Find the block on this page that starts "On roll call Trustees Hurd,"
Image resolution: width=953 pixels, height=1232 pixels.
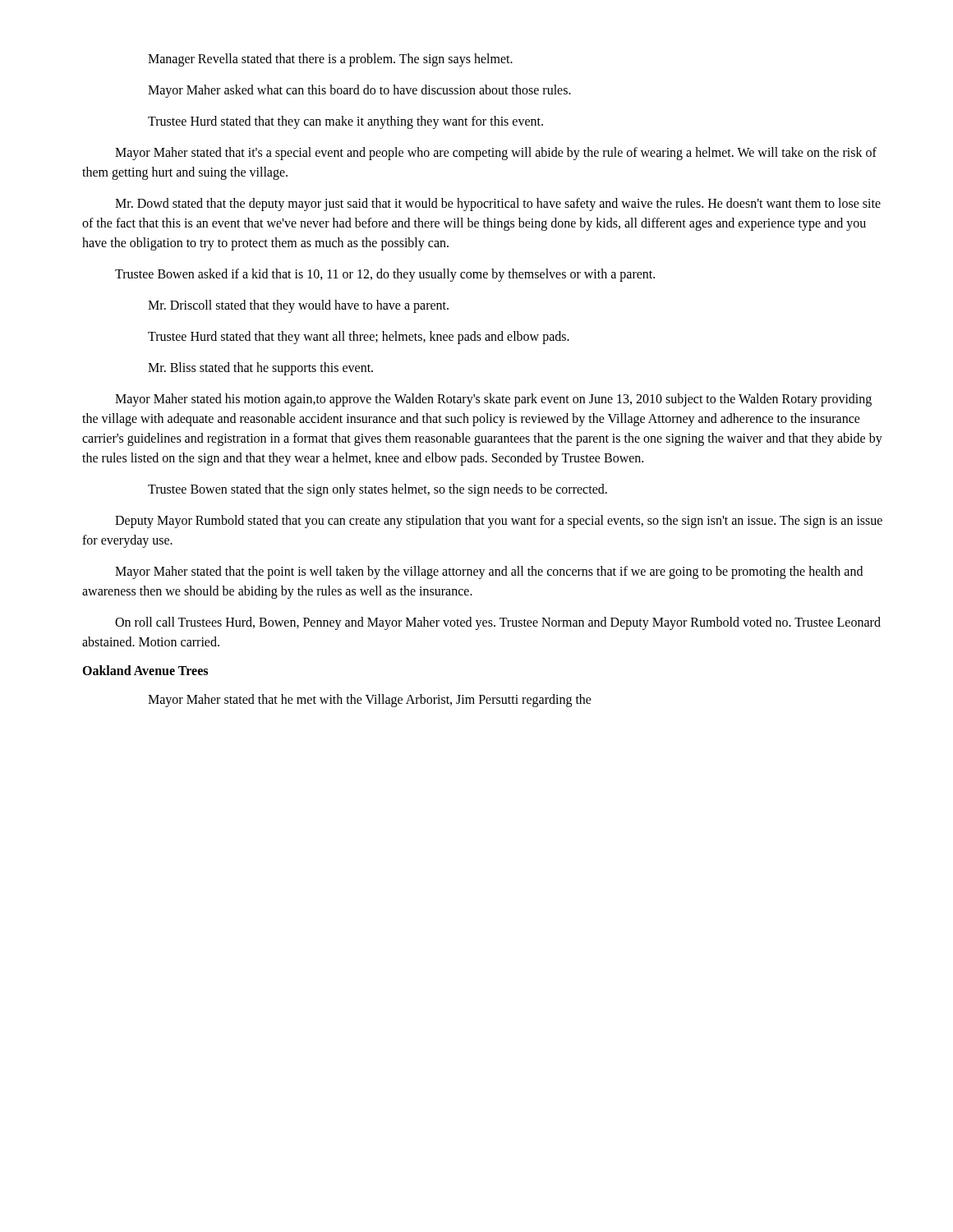click(x=481, y=632)
